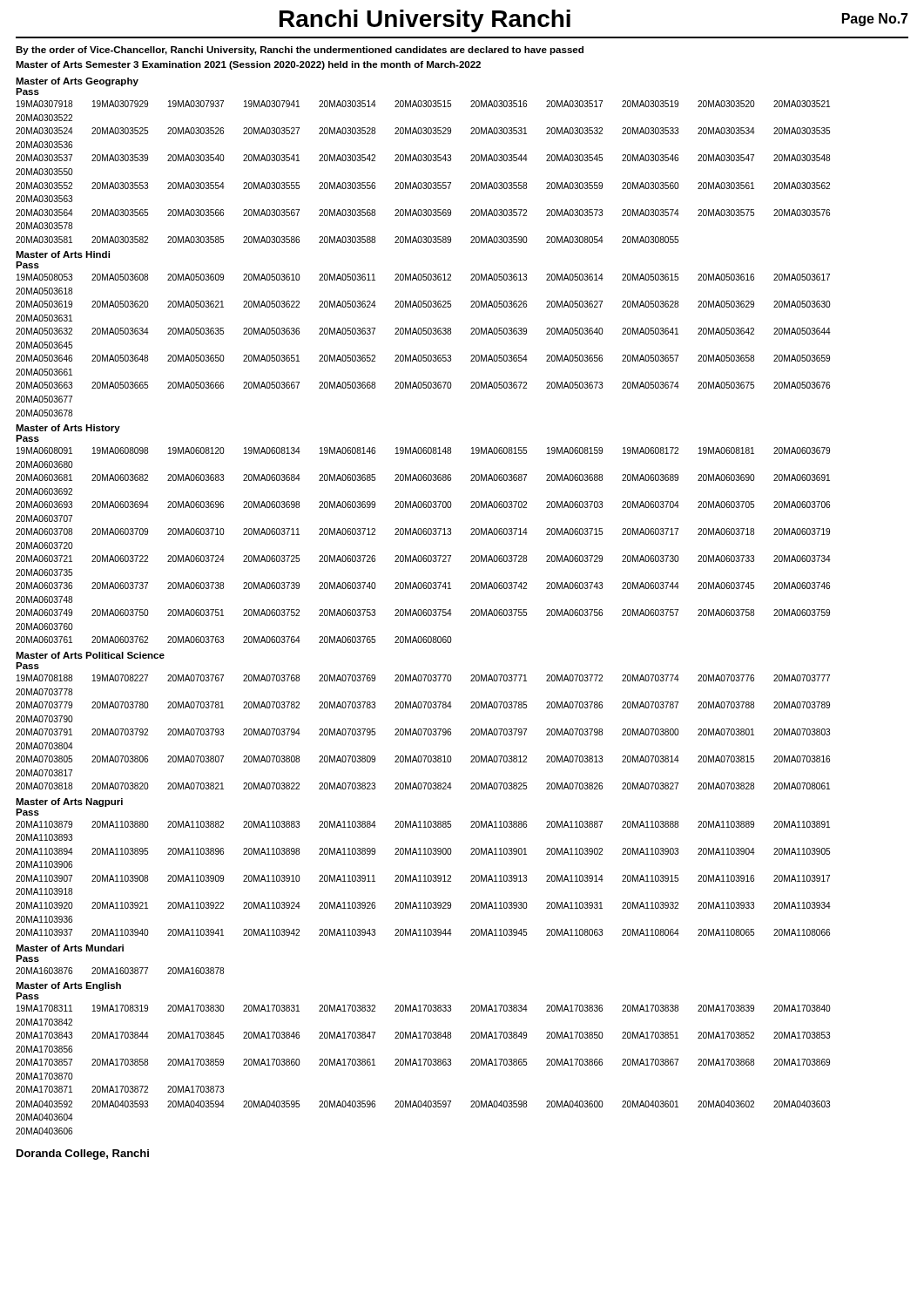Select the block starting "19MA050805320MA050360820MA050360920MA050361020MA050361120MA050361220MA050361320MA050361420MA050361520MA050361620MA050361720MA0503618 20MA050361920MA050362020MA050362120MA050362220MA050362420MA050362520MA050362620MA050362720MA050362820MA050362920MA050363020MA0503631 20MA050363220MA050363420MA050363520MA050363620MA050363720MA050363820MA050363920MA050364020MA050364120MA050364220MA050364420MA0503645 20MA050364620MA050364820MA050365020MA050365120MA050365220MA050365320MA050365420MA050365620MA050365720MA050365820MA050365920MA0503661 20MA050366320MA050366520MA050366620MA050366720MA050366820MA050367020MA050367220MA050367320MA050367420MA050367520MA050367620MA0503677 20MA0503678"
Viewport: 924px width, 1307px height.
[432, 346]
